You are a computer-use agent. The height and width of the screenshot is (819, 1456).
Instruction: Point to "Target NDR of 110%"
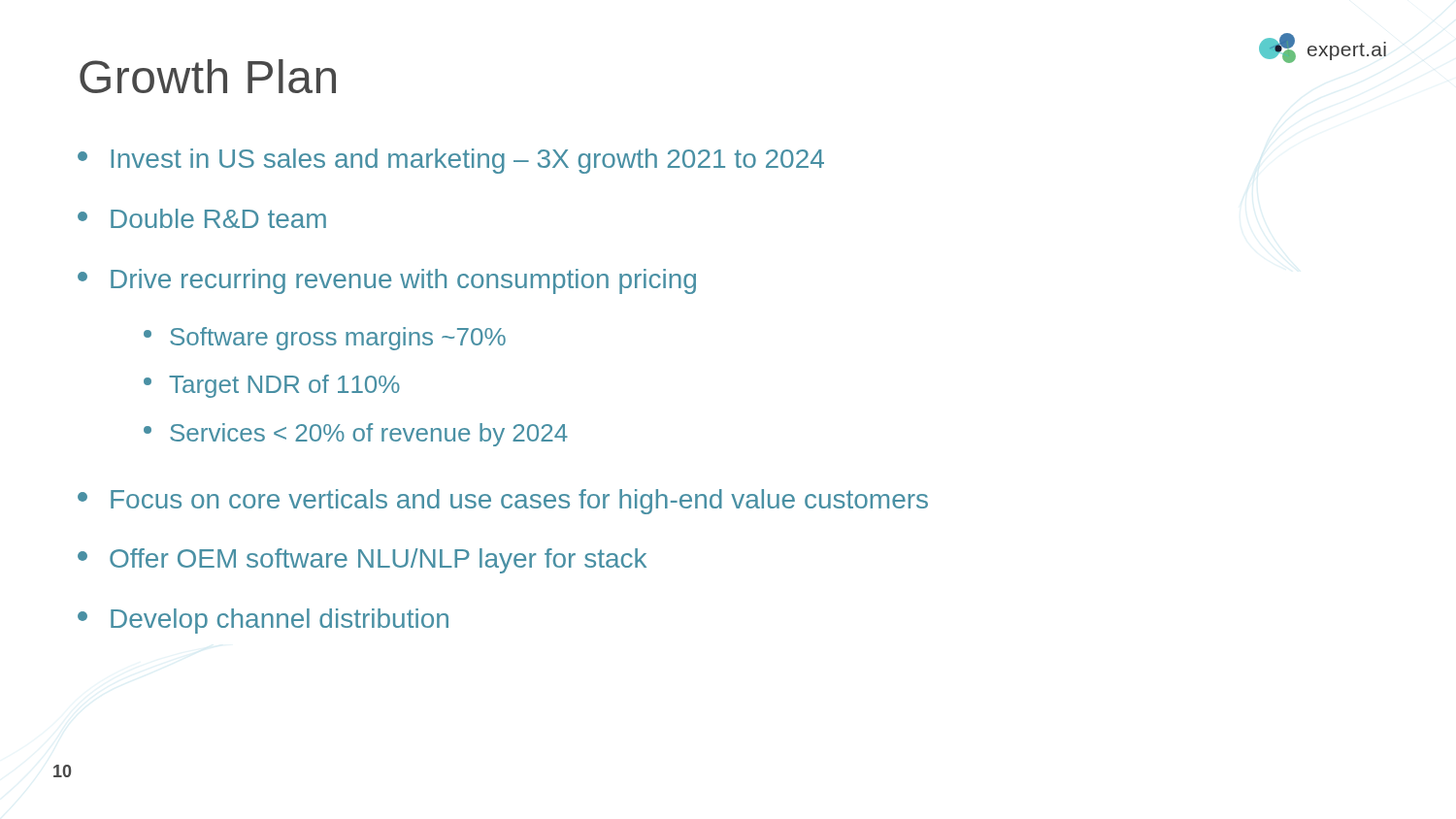pyautogui.click(x=272, y=385)
